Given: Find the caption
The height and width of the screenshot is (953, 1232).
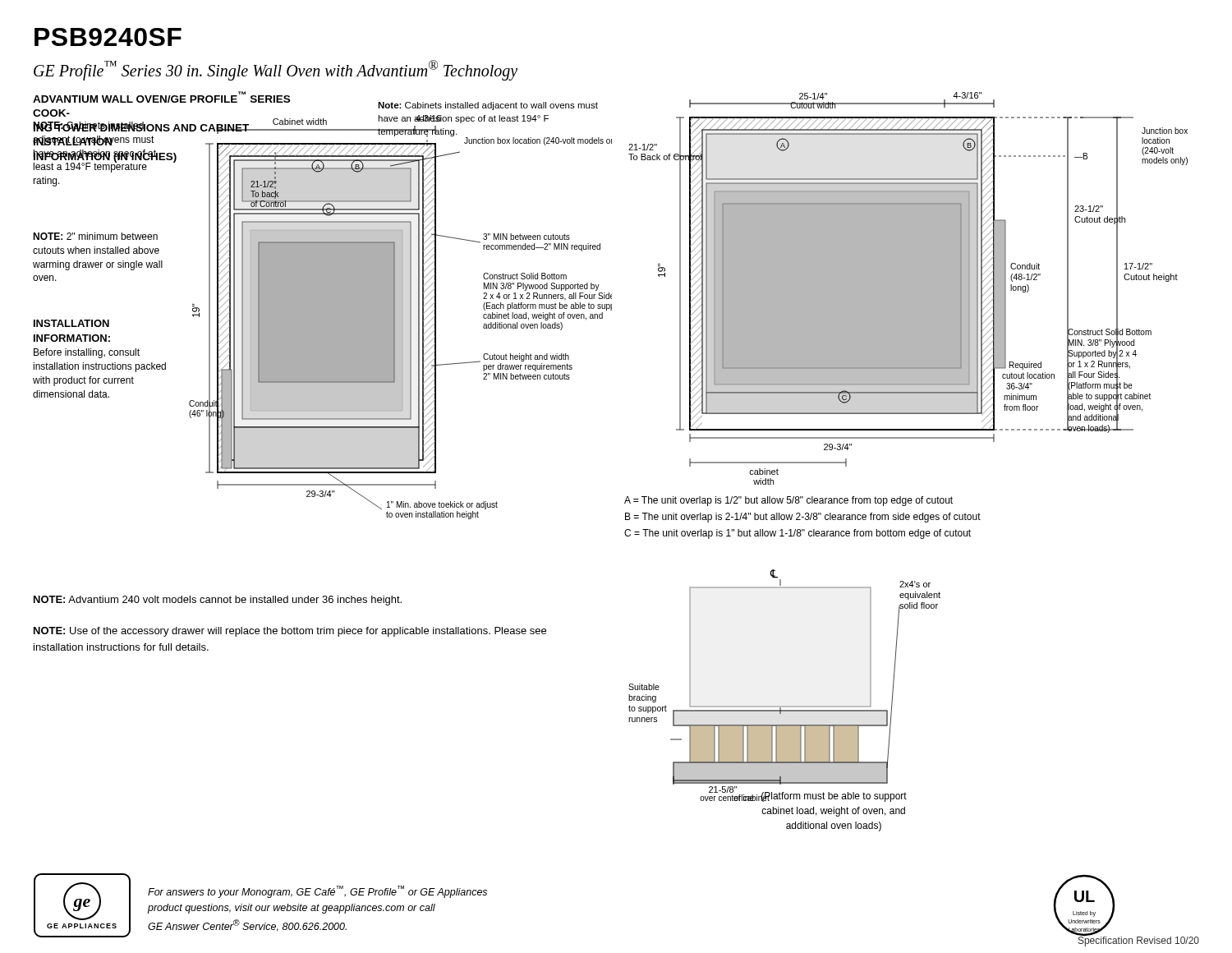Looking at the screenshot, I should tap(834, 811).
